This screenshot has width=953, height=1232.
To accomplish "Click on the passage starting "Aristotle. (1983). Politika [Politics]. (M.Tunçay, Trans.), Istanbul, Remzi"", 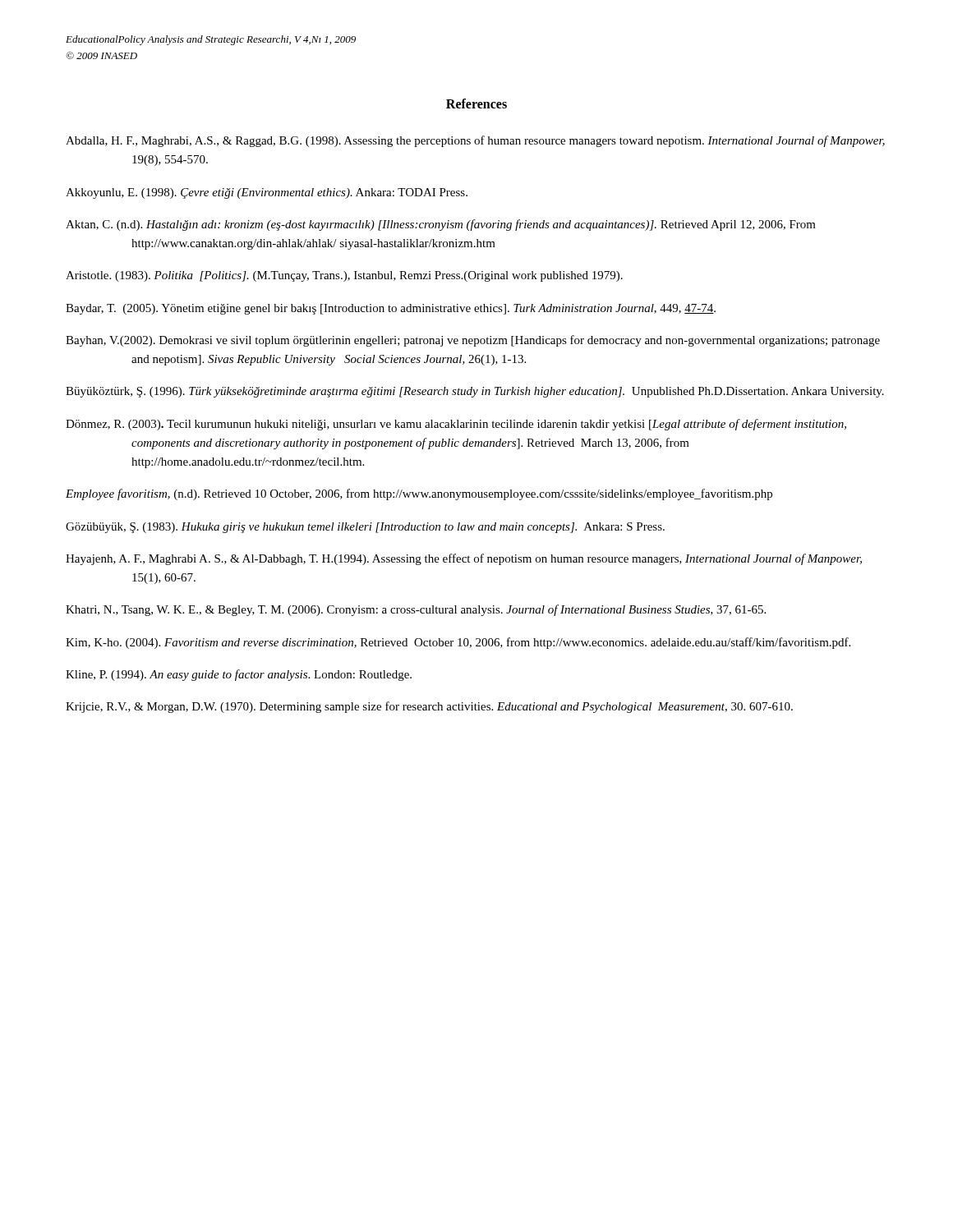I will (344, 275).
